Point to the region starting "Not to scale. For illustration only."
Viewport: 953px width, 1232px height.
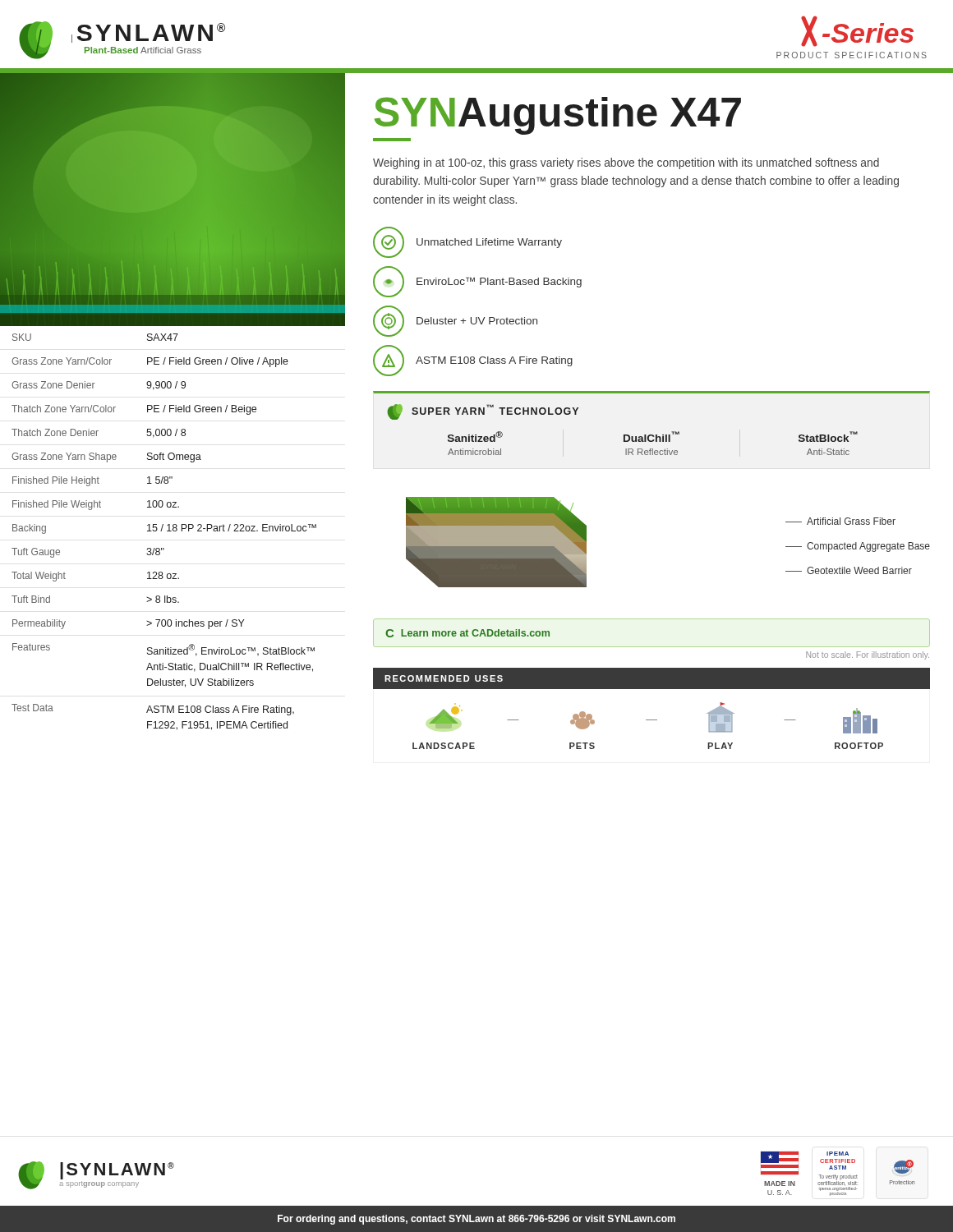[868, 655]
